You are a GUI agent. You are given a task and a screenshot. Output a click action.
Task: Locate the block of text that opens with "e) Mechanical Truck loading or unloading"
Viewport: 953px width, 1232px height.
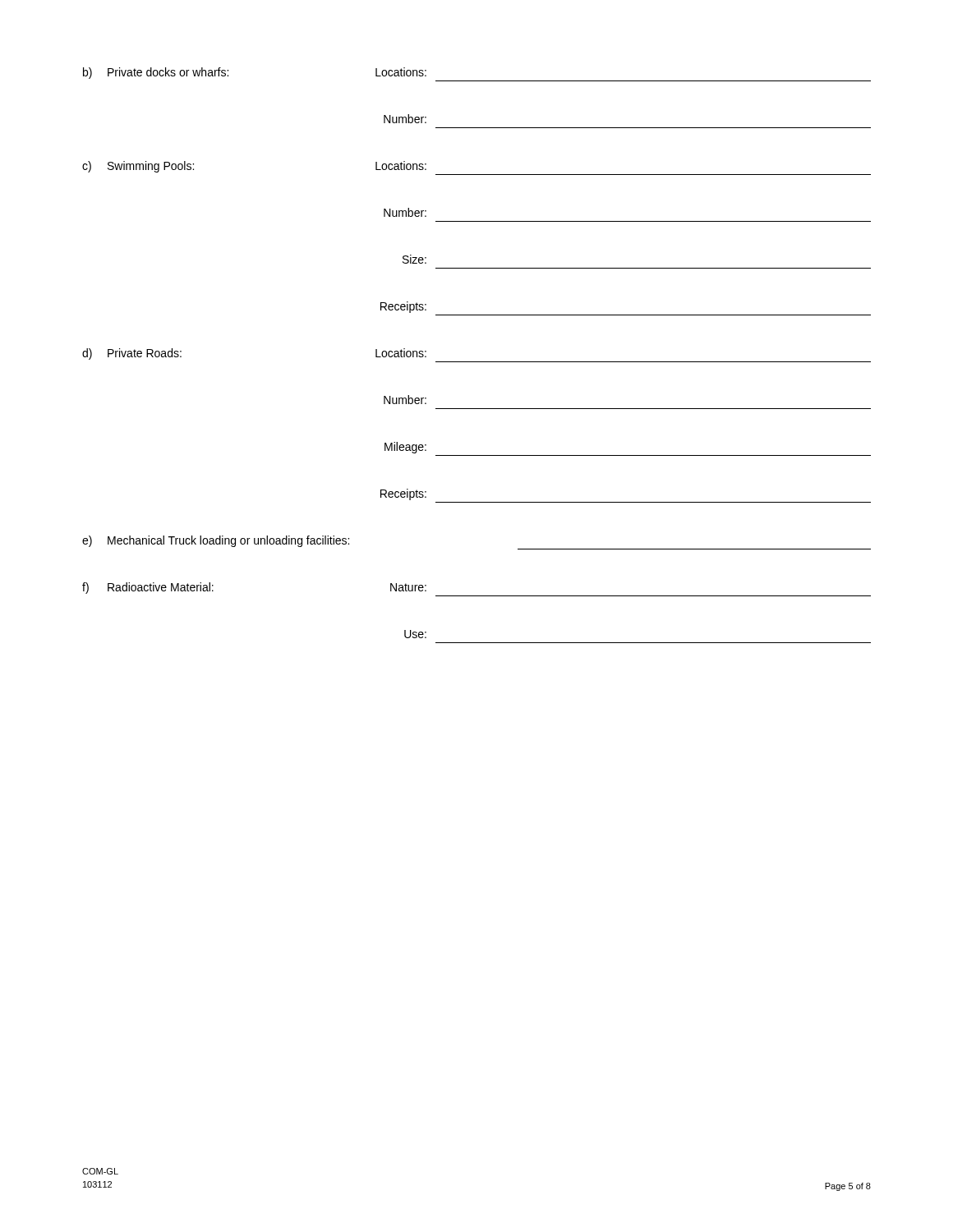[x=216, y=541]
